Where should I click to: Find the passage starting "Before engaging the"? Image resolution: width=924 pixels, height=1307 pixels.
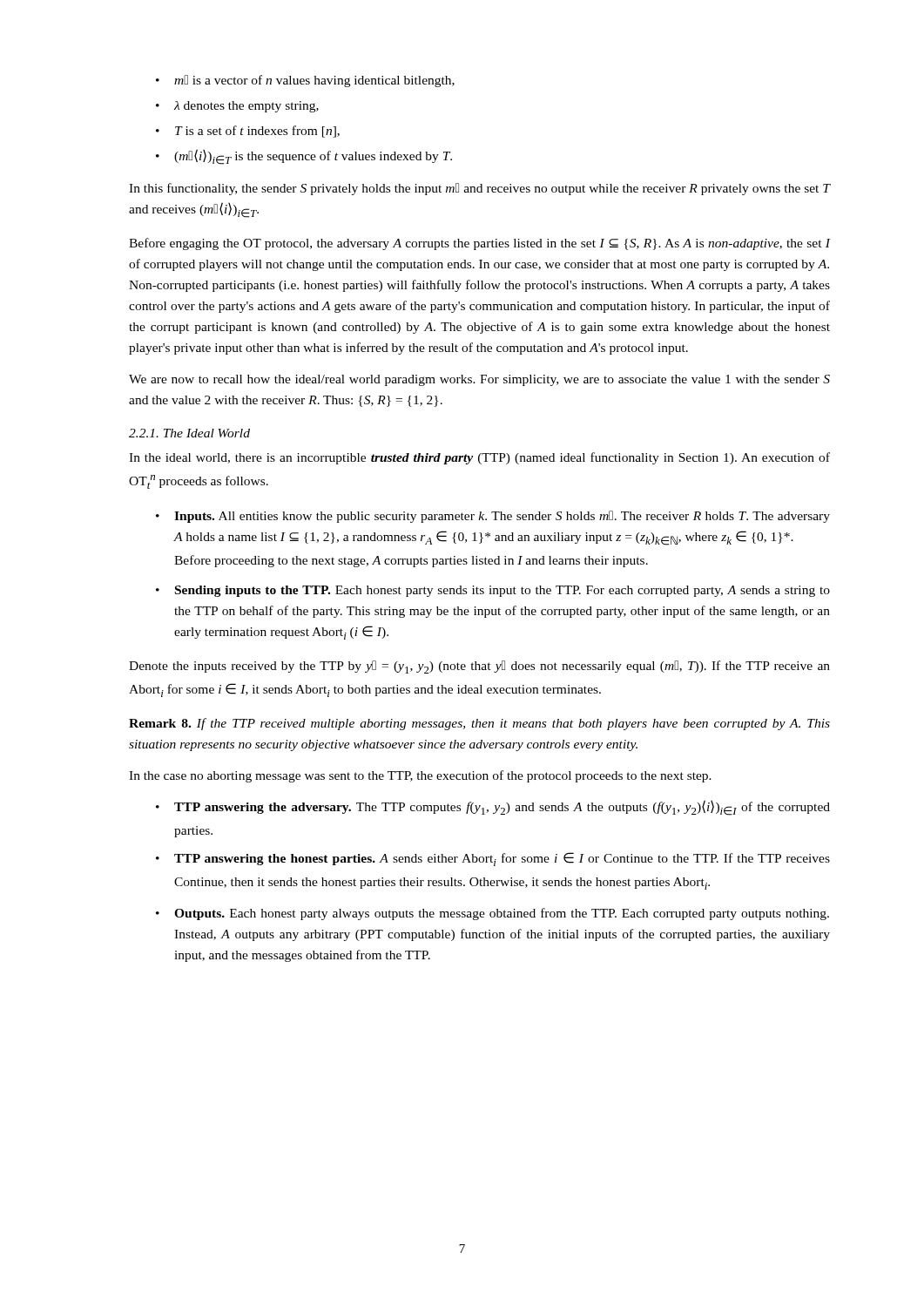click(479, 295)
